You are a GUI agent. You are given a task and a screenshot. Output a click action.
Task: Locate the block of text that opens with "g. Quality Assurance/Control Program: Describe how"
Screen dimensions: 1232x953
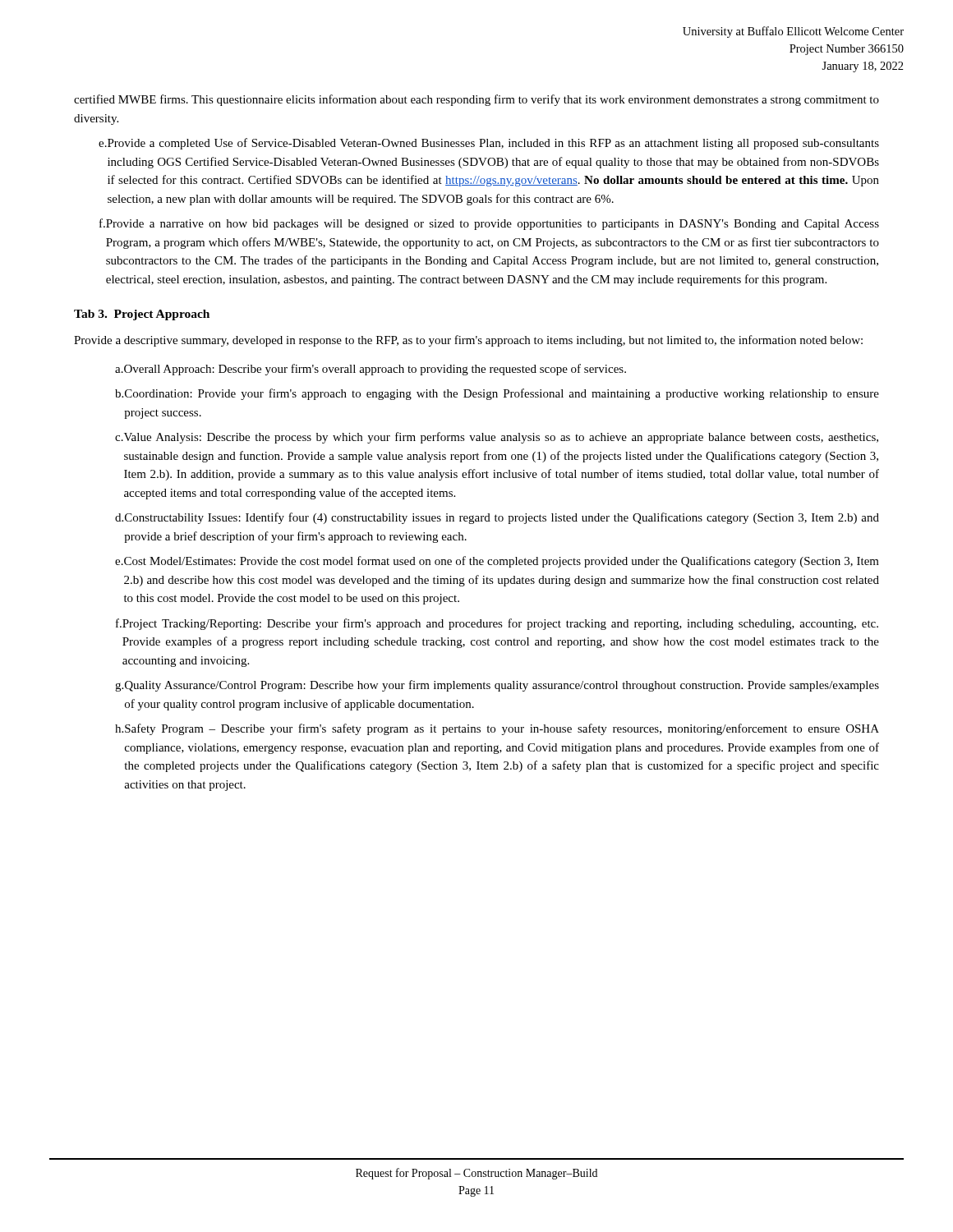point(476,694)
